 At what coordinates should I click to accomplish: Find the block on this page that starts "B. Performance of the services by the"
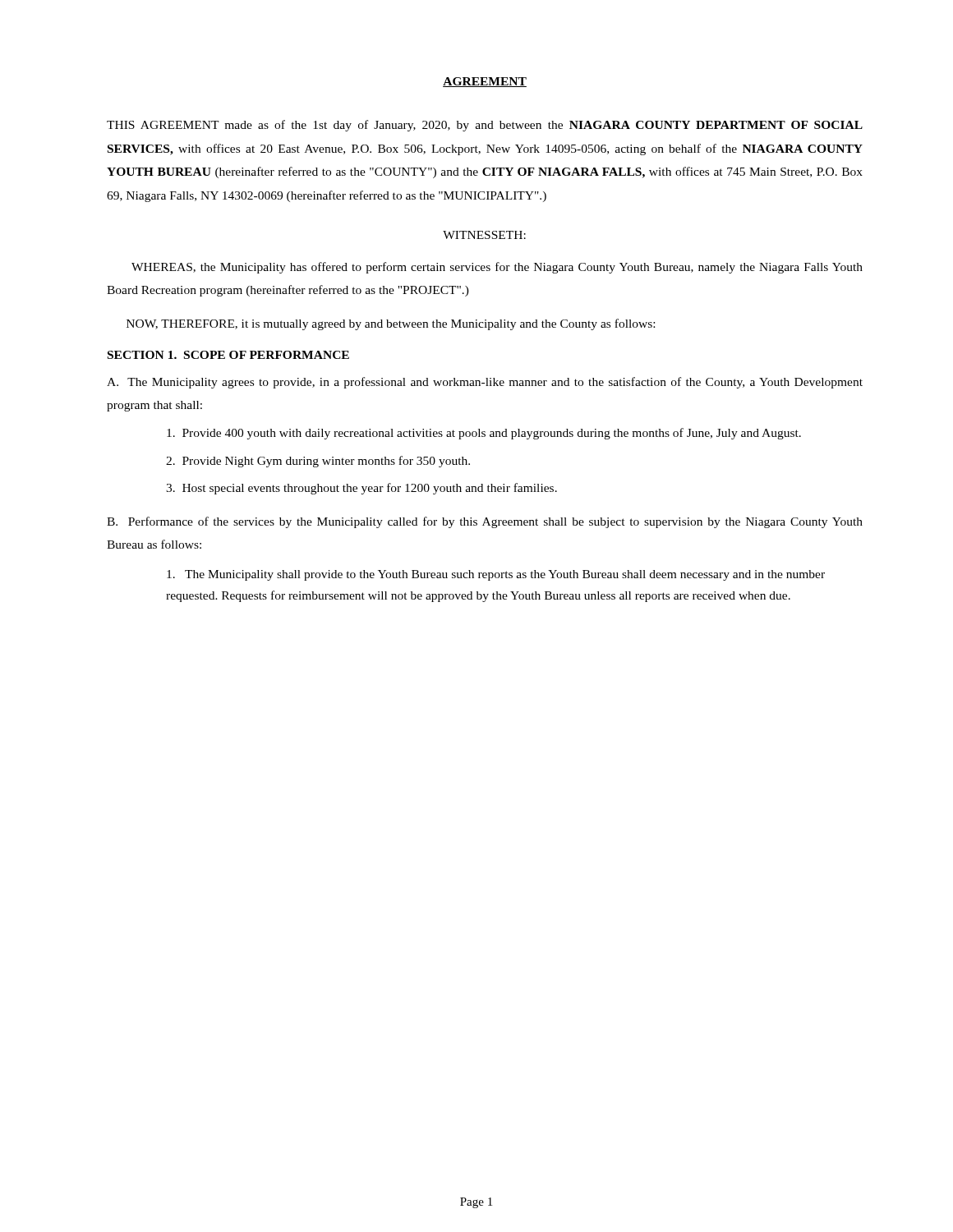485,533
